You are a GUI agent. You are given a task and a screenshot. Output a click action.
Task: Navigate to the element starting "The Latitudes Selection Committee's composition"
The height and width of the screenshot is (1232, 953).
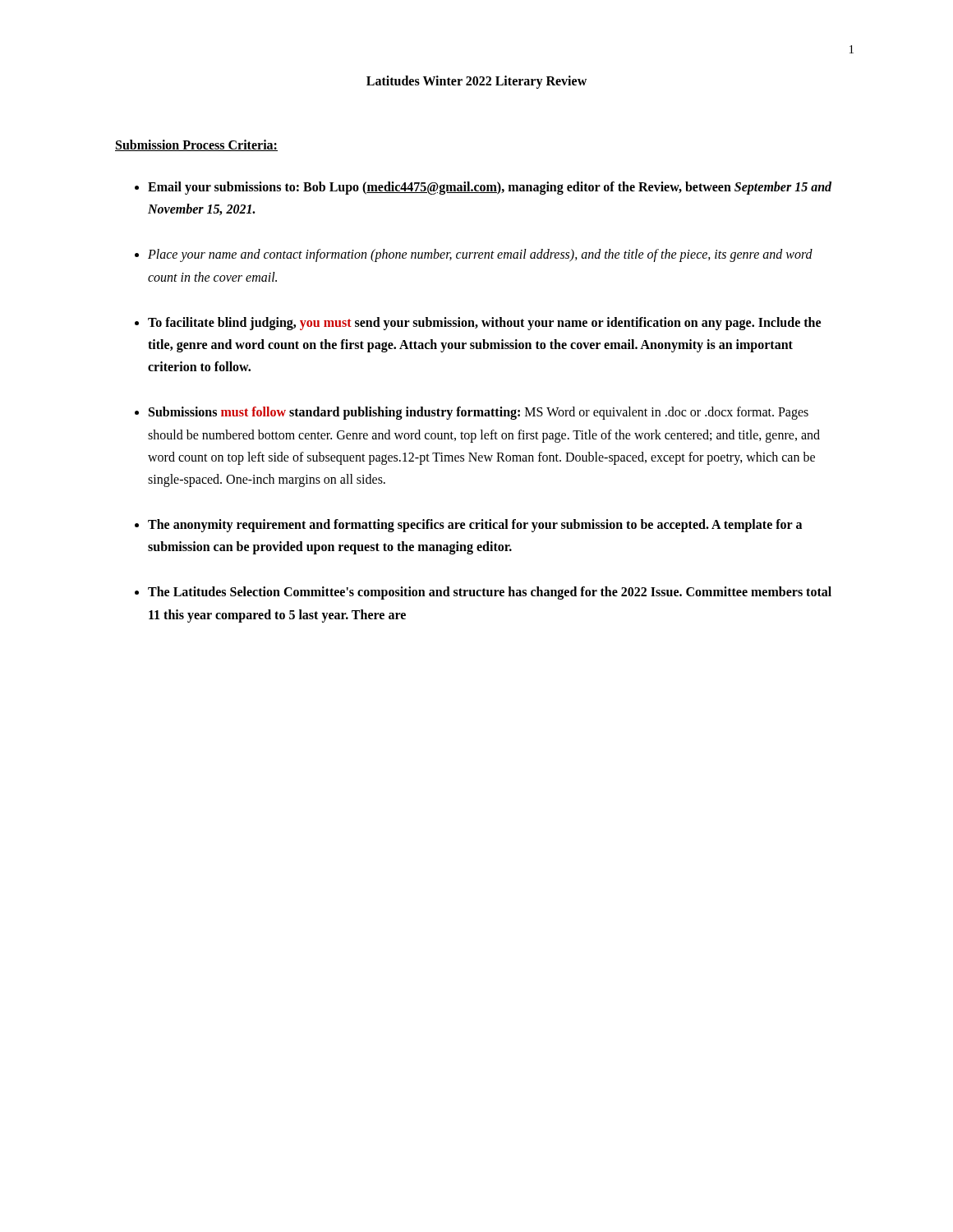pyautogui.click(x=490, y=603)
